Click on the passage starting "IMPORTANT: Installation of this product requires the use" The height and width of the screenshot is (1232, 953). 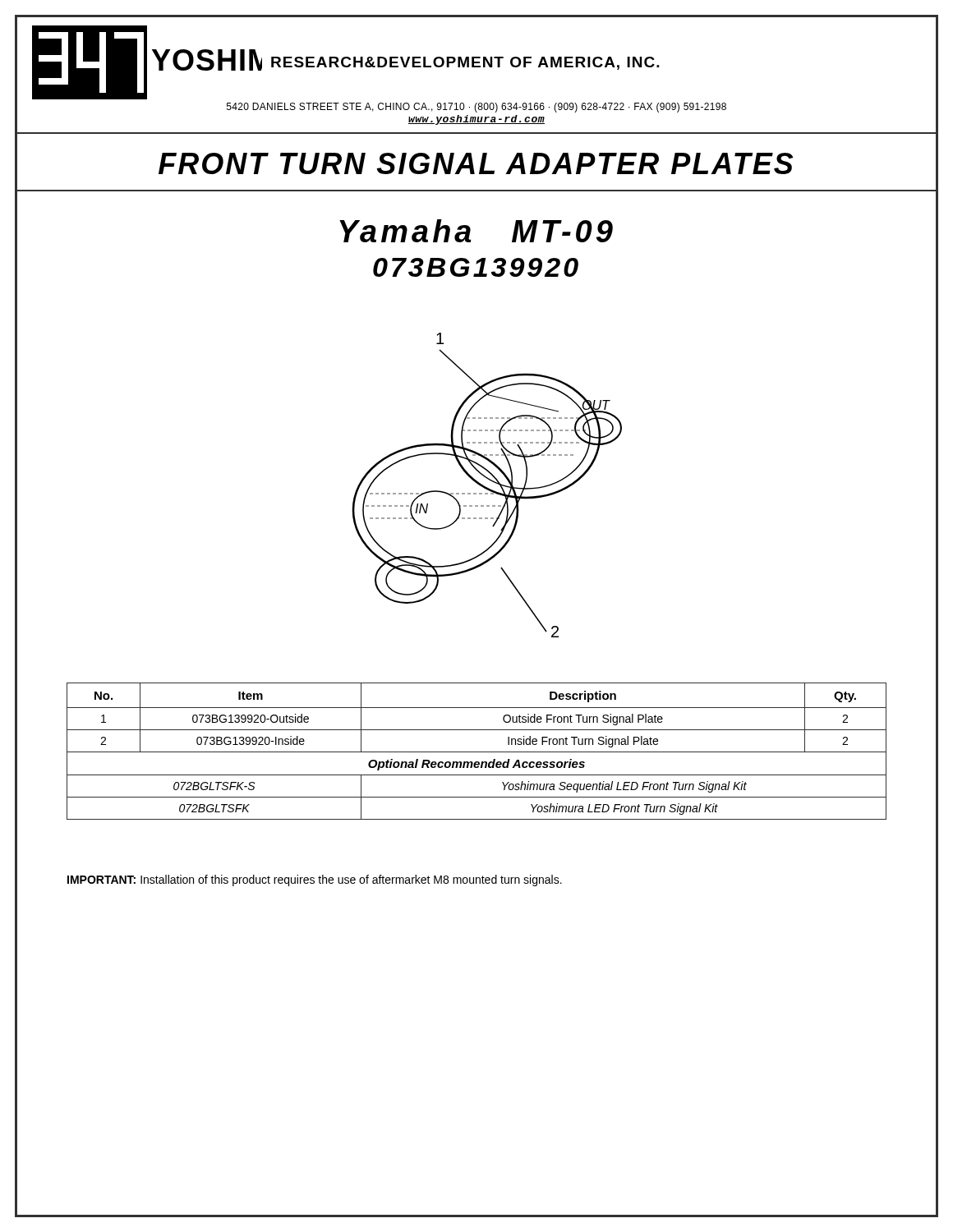tap(314, 880)
